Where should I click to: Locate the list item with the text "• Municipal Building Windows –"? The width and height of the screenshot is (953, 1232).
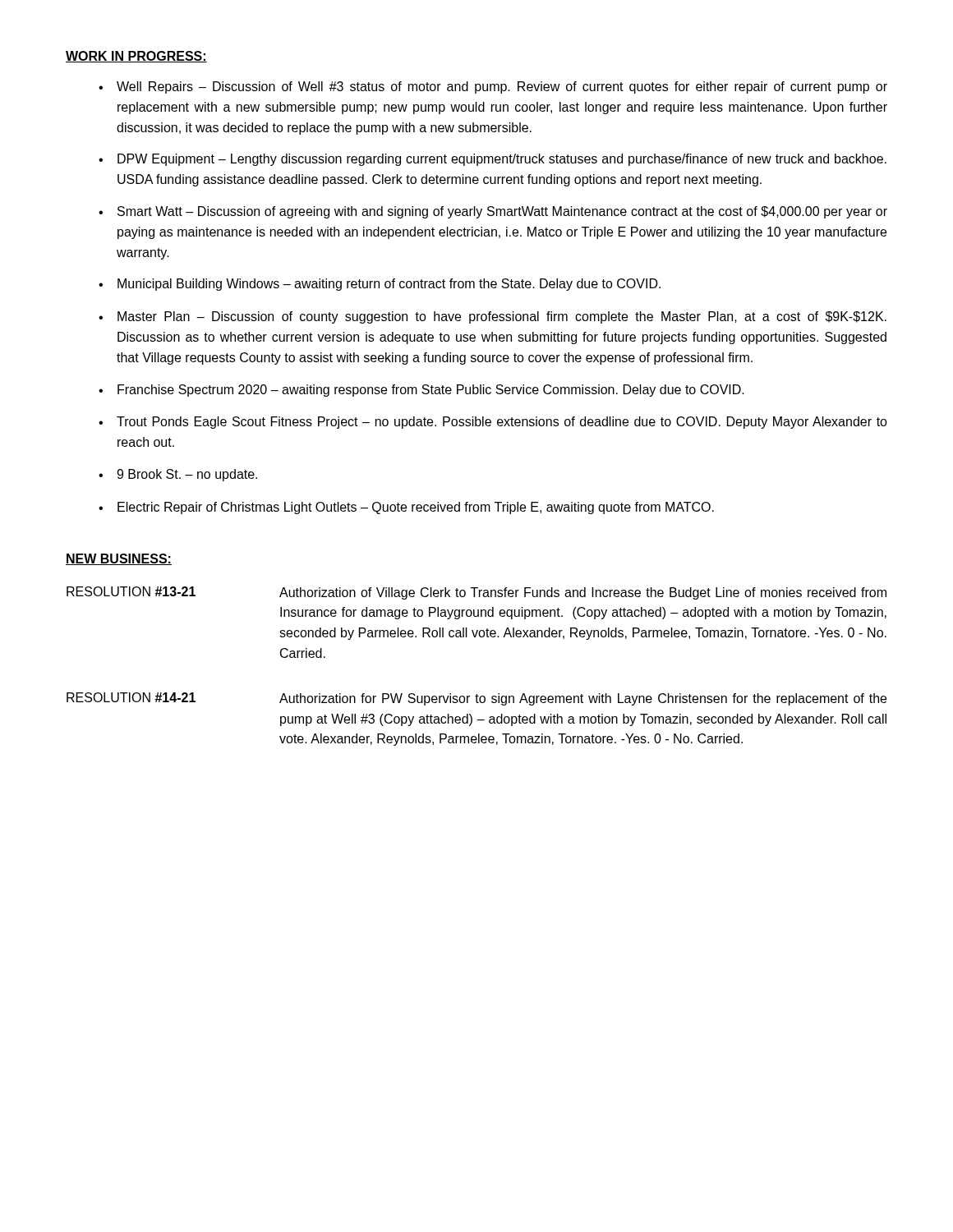(493, 285)
